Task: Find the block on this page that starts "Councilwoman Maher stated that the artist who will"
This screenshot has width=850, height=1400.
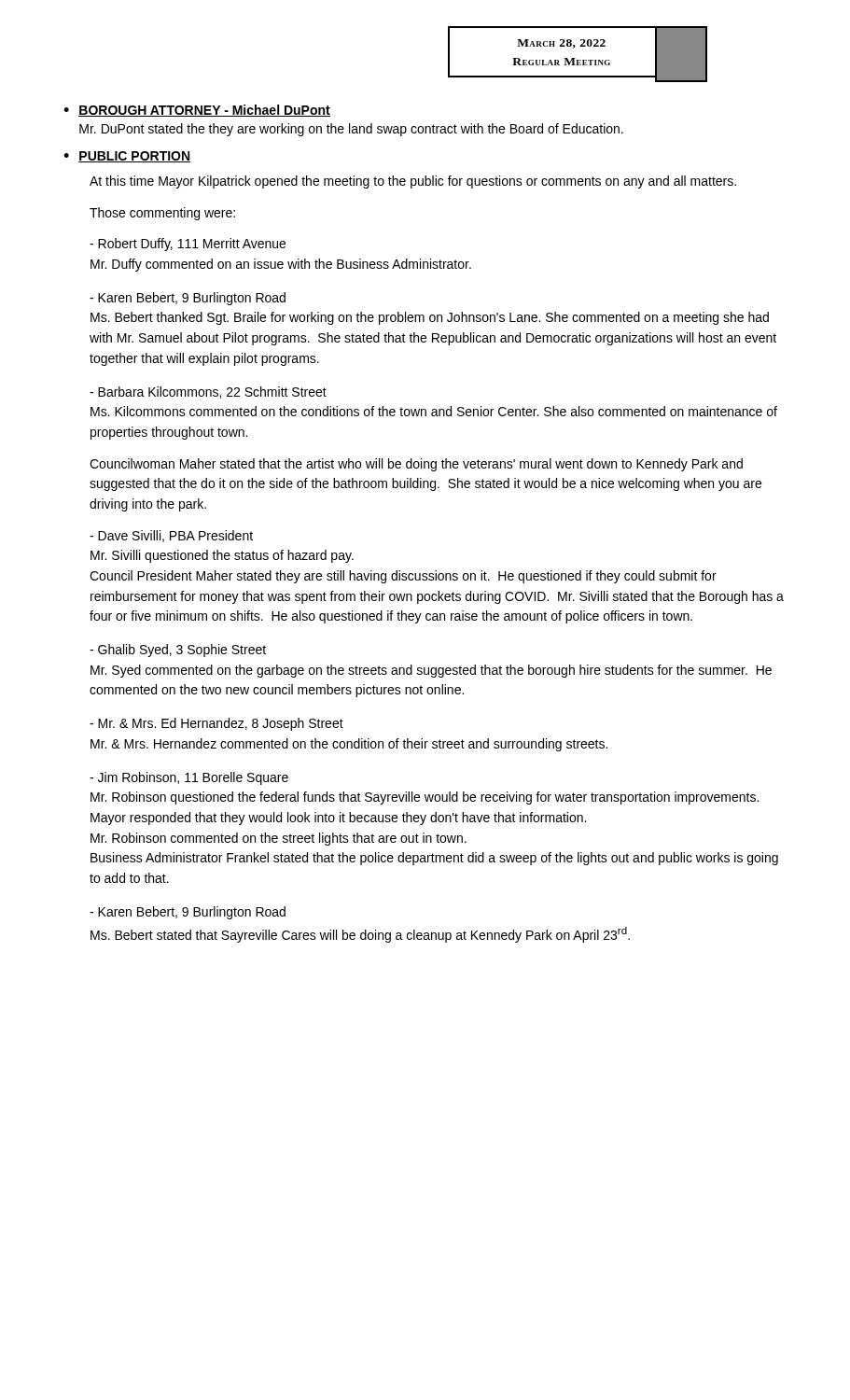Action: [438, 485]
